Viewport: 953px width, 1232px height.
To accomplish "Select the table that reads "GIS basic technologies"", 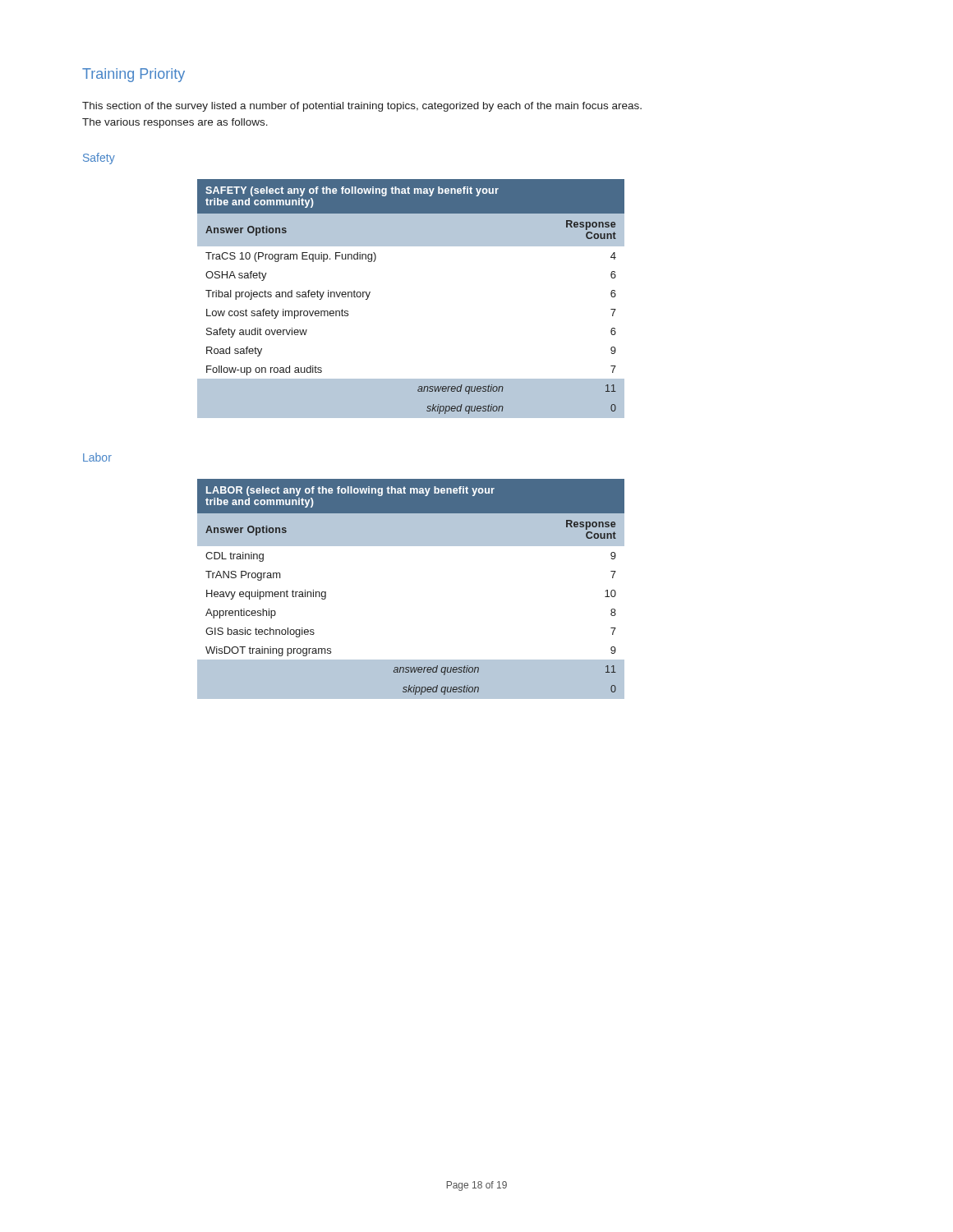I will click(x=534, y=588).
